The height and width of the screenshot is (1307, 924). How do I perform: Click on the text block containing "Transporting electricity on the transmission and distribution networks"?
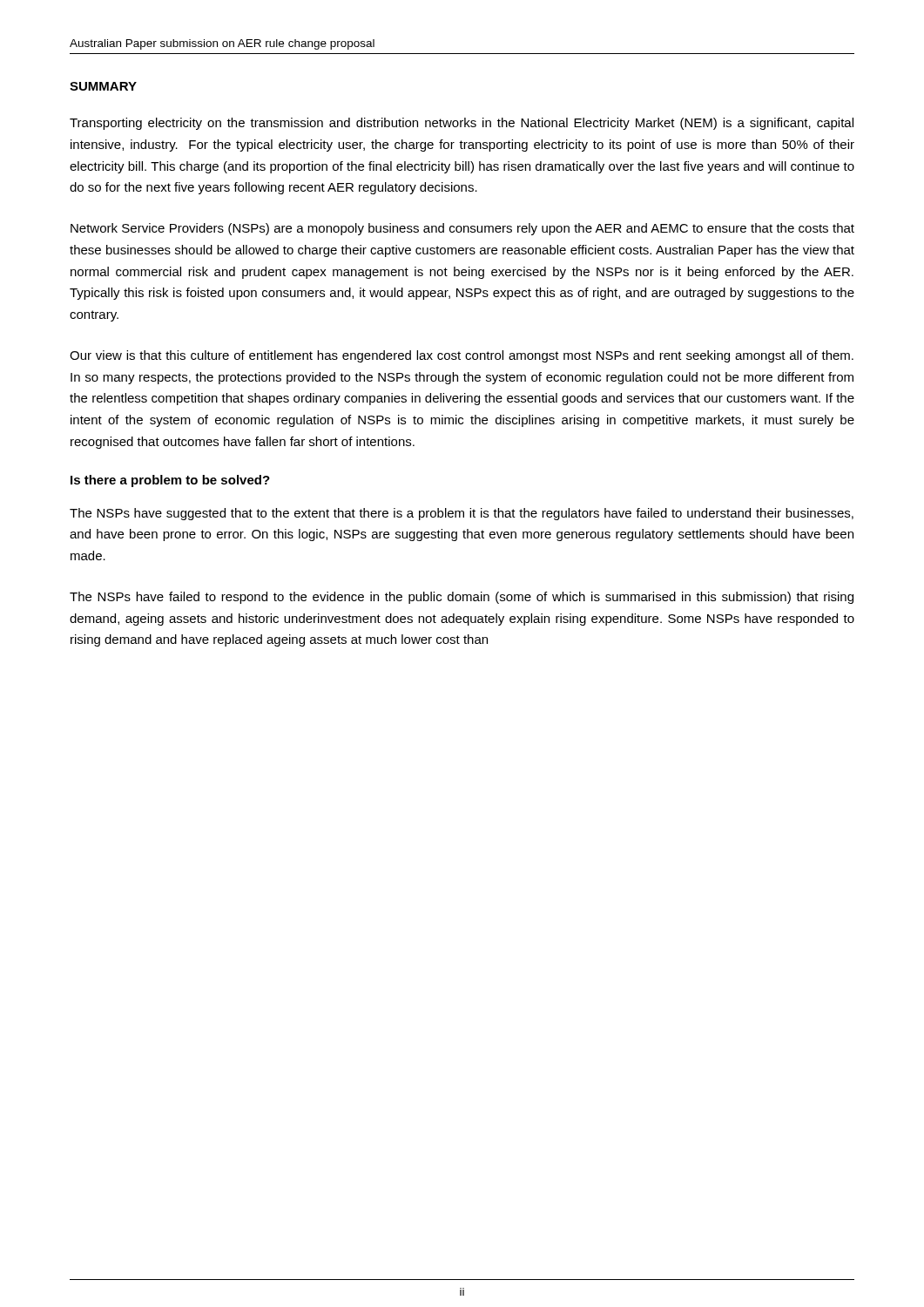pyautogui.click(x=462, y=155)
